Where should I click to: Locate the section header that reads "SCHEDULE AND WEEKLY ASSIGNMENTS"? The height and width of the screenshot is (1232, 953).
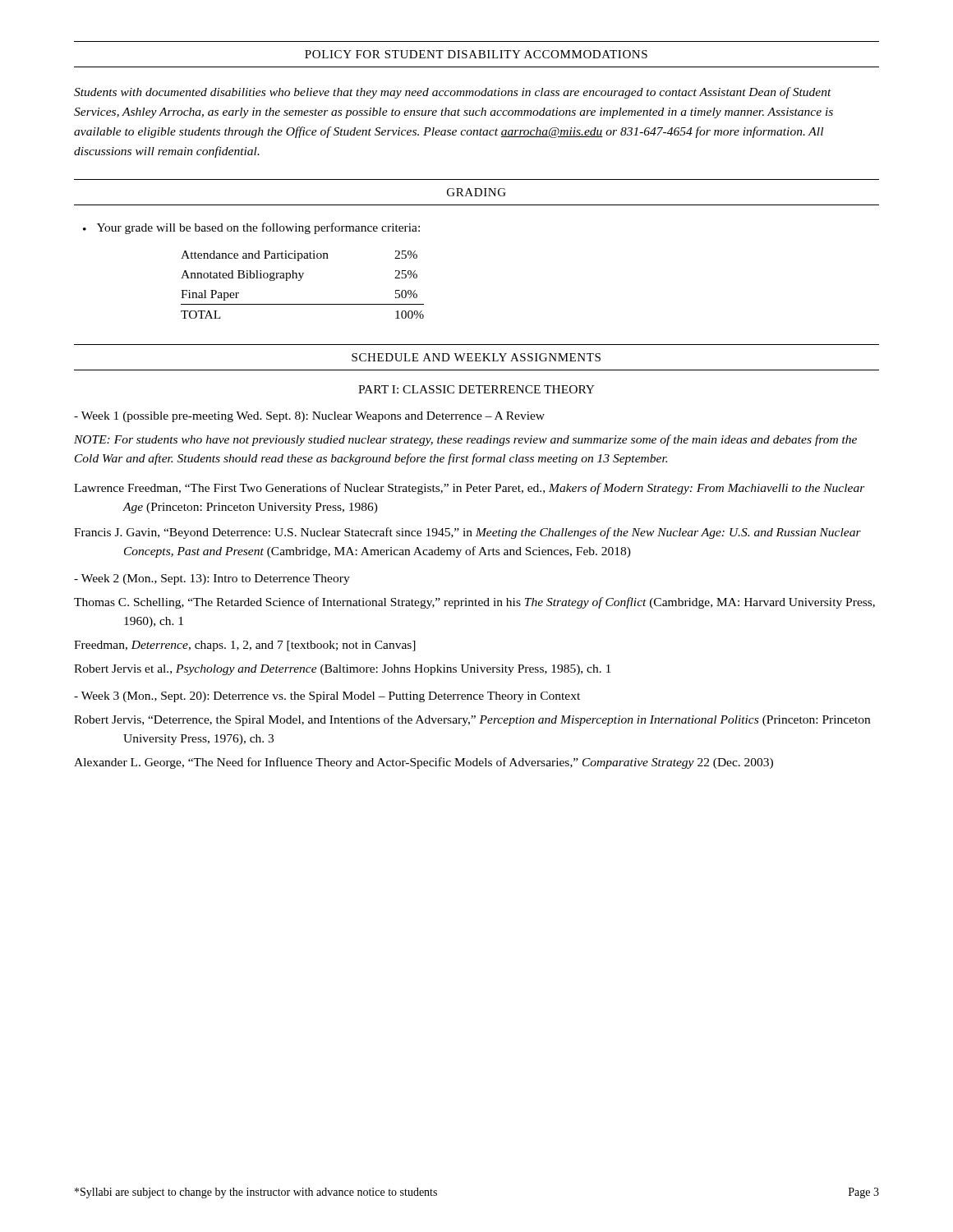(476, 357)
